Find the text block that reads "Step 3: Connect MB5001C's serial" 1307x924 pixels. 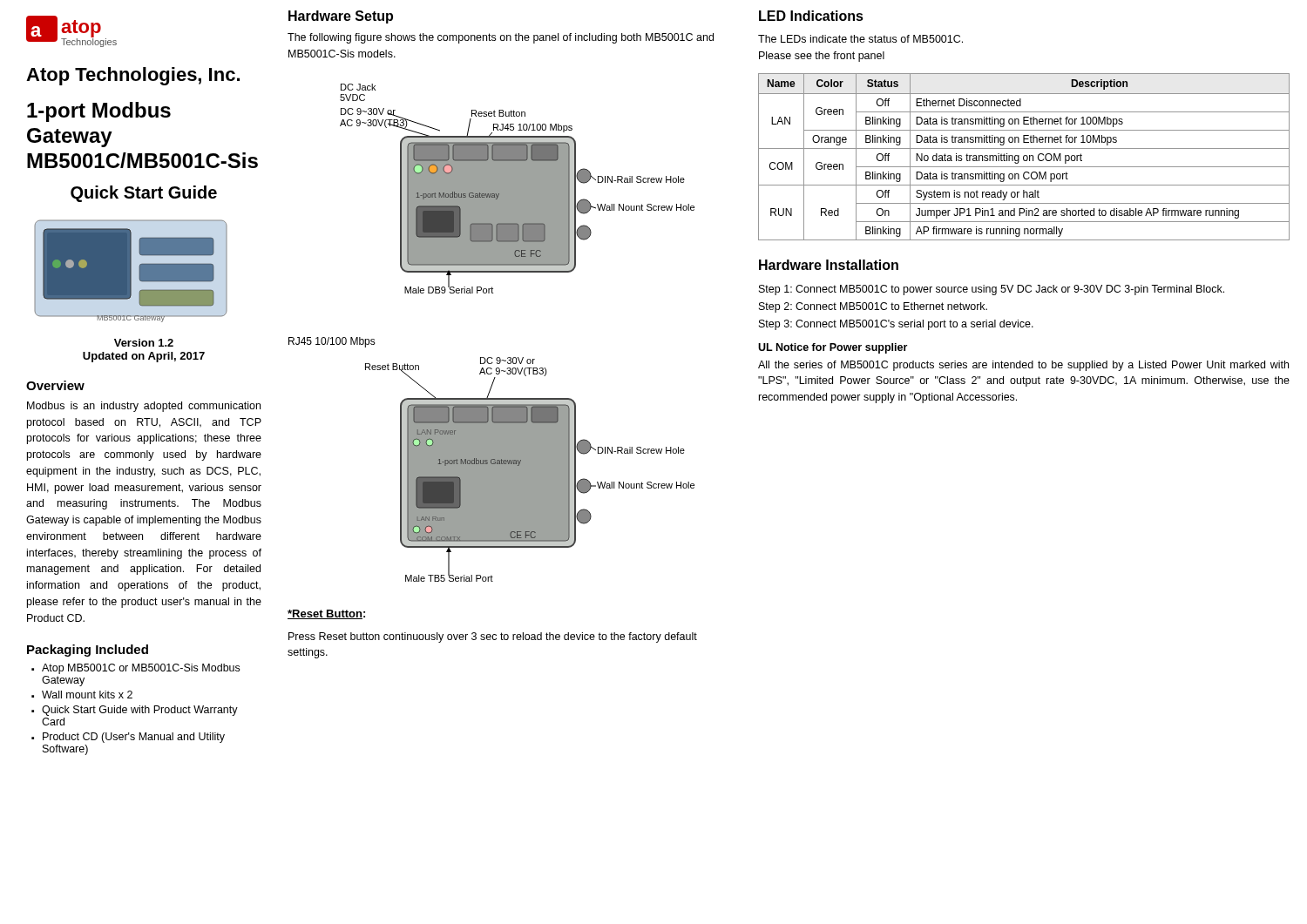(896, 323)
